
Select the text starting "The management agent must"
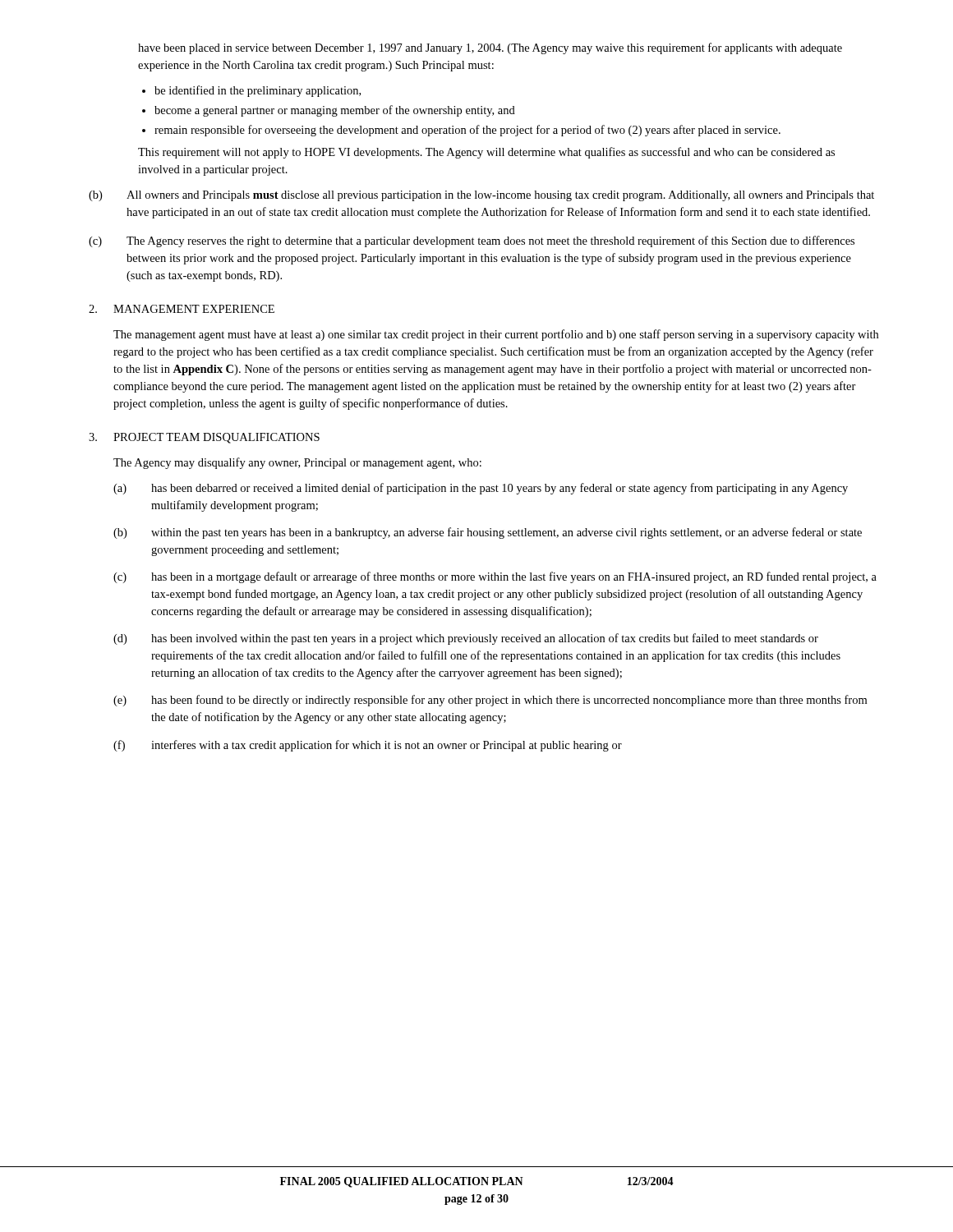(496, 369)
